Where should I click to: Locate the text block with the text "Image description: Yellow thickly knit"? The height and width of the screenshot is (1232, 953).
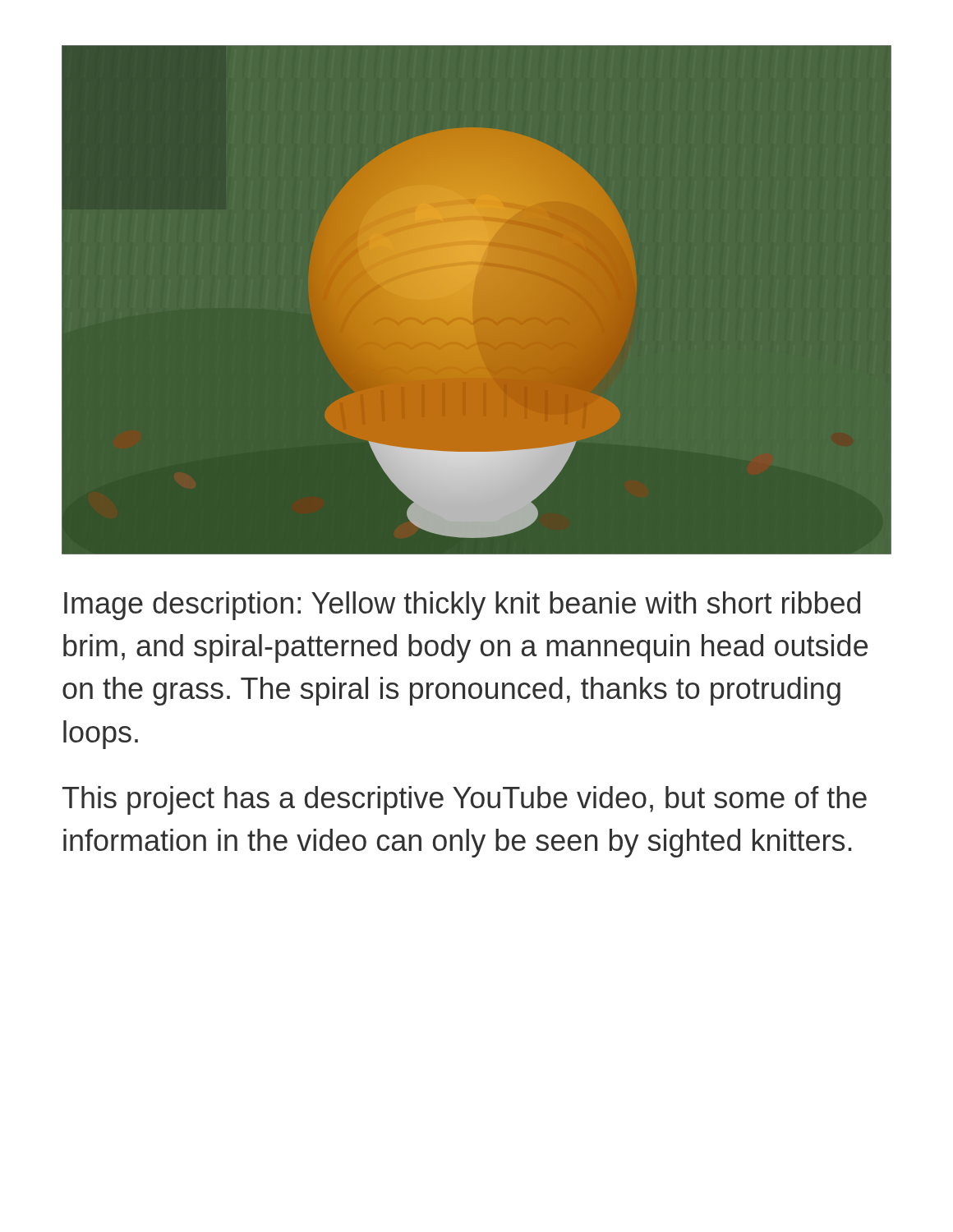(x=462, y=606)
